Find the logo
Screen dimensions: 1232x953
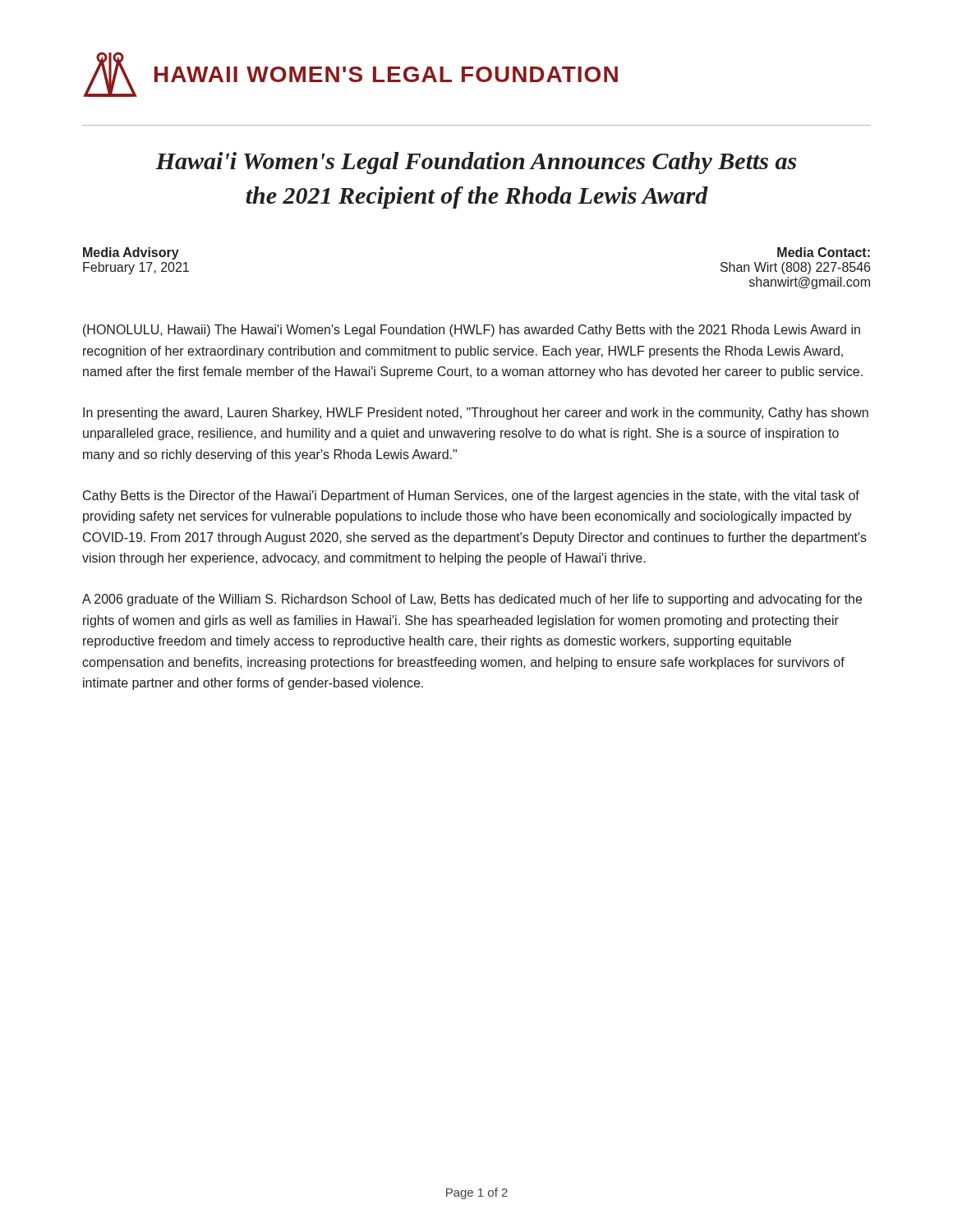pyautogui.click(x=476, y=75)
